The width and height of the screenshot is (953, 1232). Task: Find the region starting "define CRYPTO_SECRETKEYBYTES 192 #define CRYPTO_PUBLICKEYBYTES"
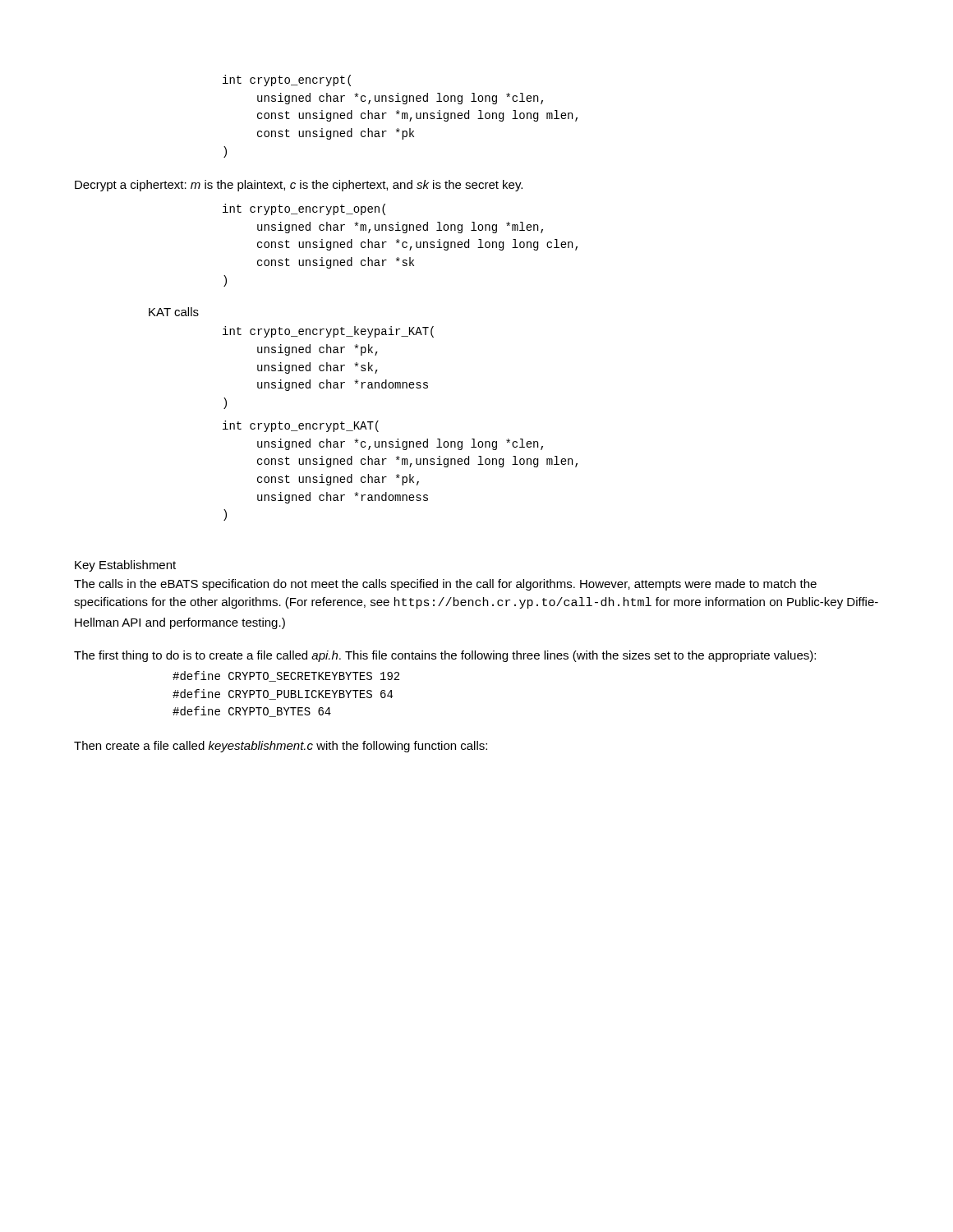(x=286, y=676)
